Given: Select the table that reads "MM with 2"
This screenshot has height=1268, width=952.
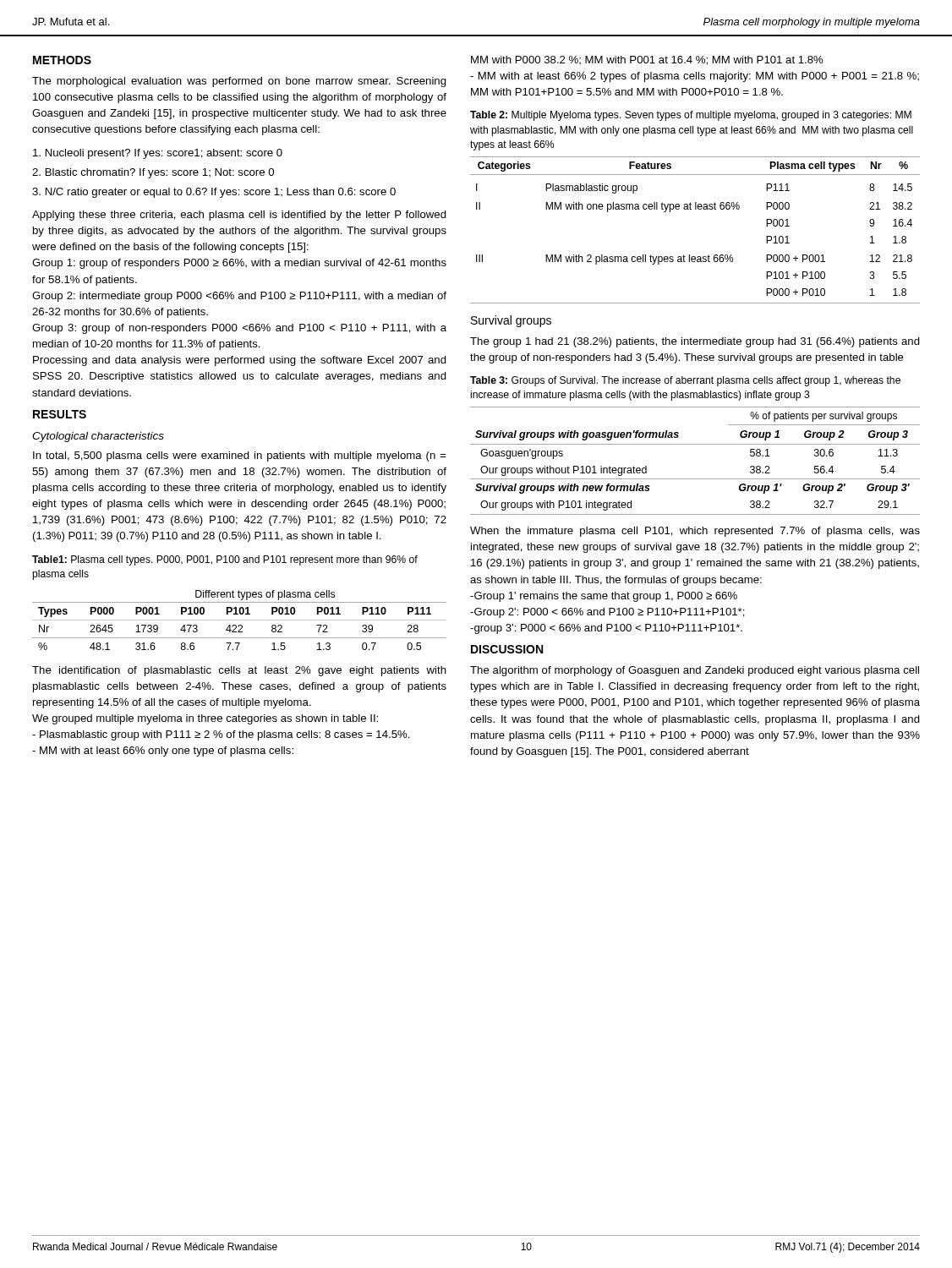Looking at the screenshot, I should (x=695, y=230).
